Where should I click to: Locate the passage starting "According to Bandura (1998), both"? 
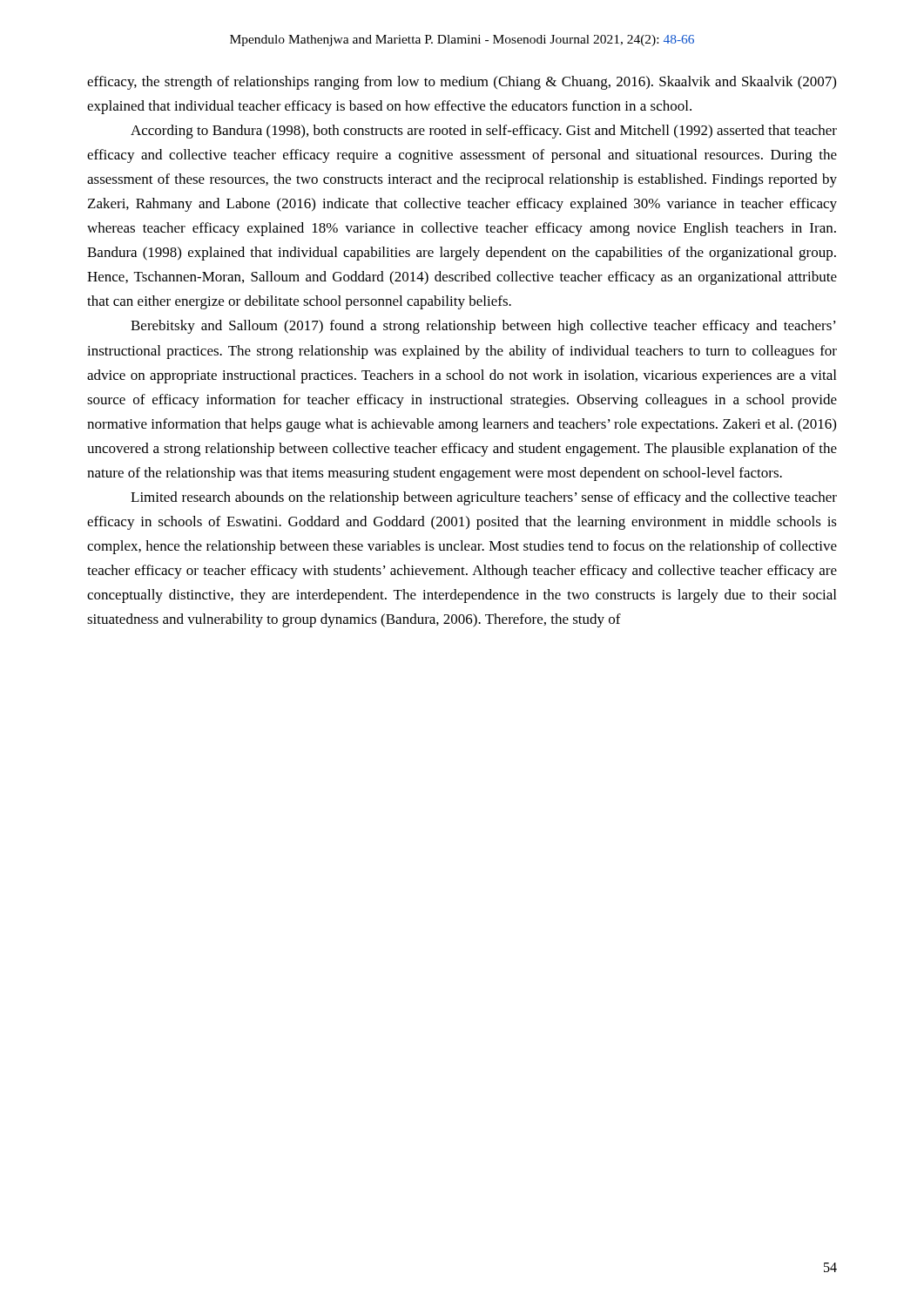click(462, 216)
